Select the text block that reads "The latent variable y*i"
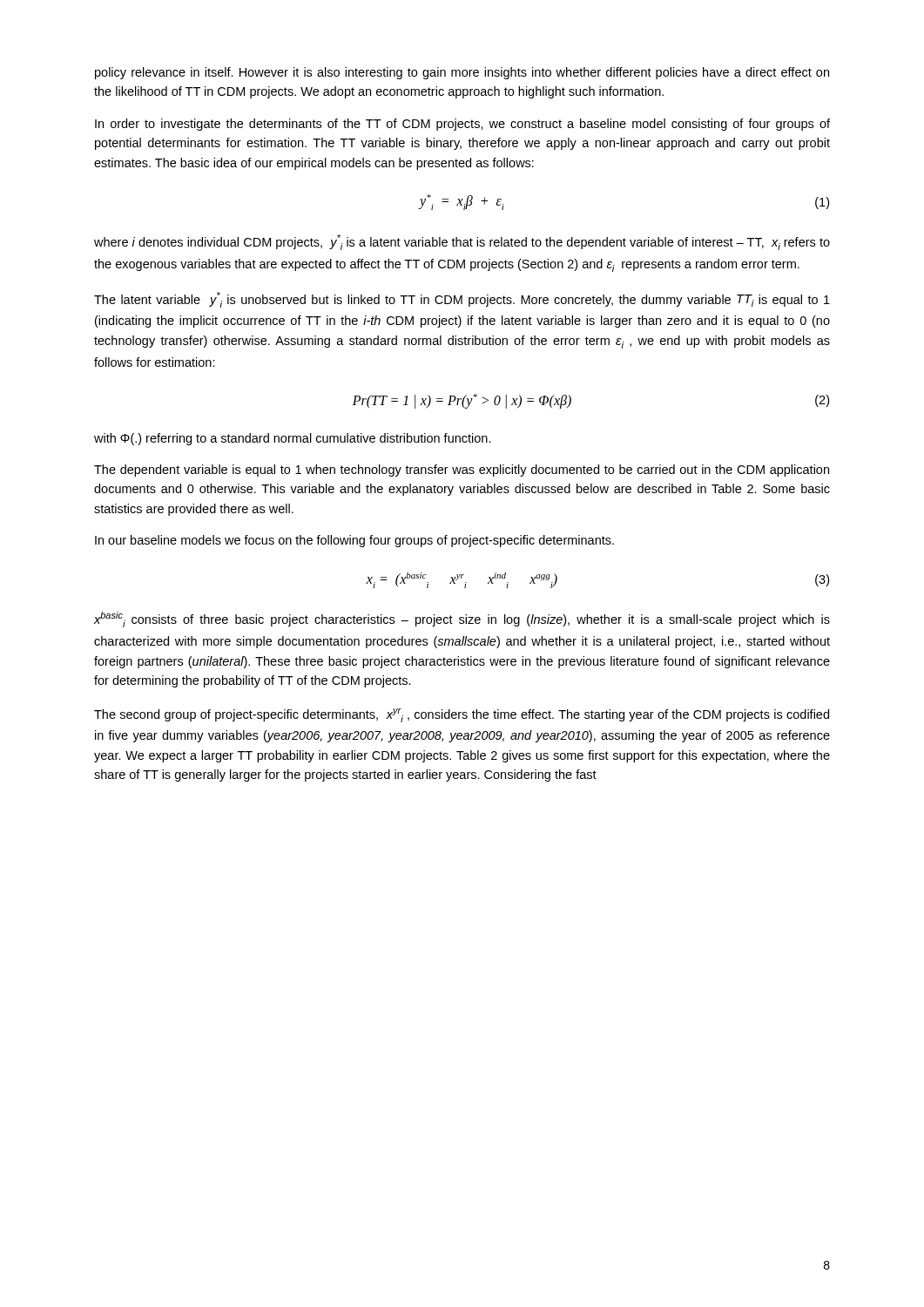This screenshot has width=924, height=1307. (462, 329)
